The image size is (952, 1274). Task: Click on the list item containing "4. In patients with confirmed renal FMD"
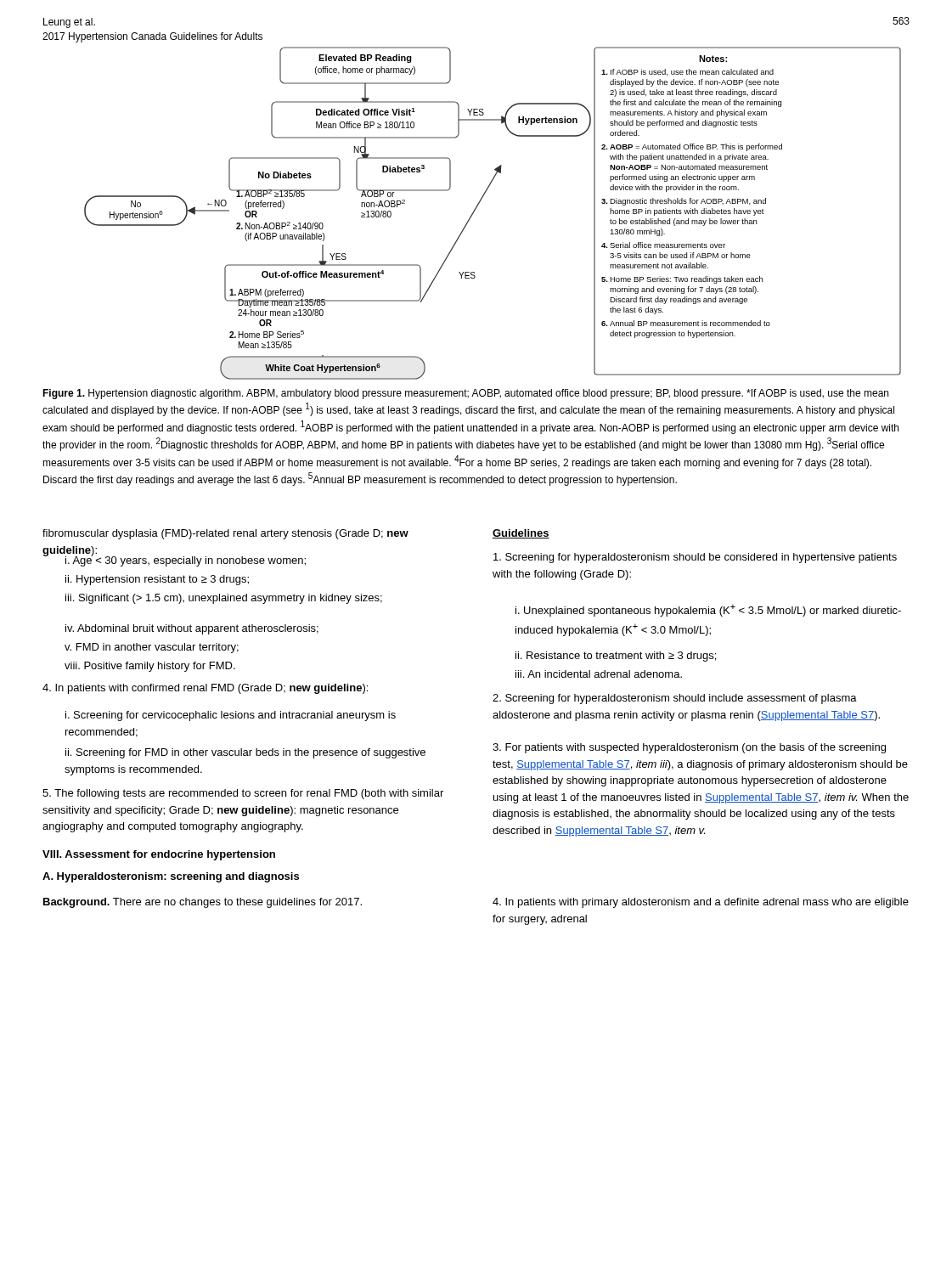[206, 688]
